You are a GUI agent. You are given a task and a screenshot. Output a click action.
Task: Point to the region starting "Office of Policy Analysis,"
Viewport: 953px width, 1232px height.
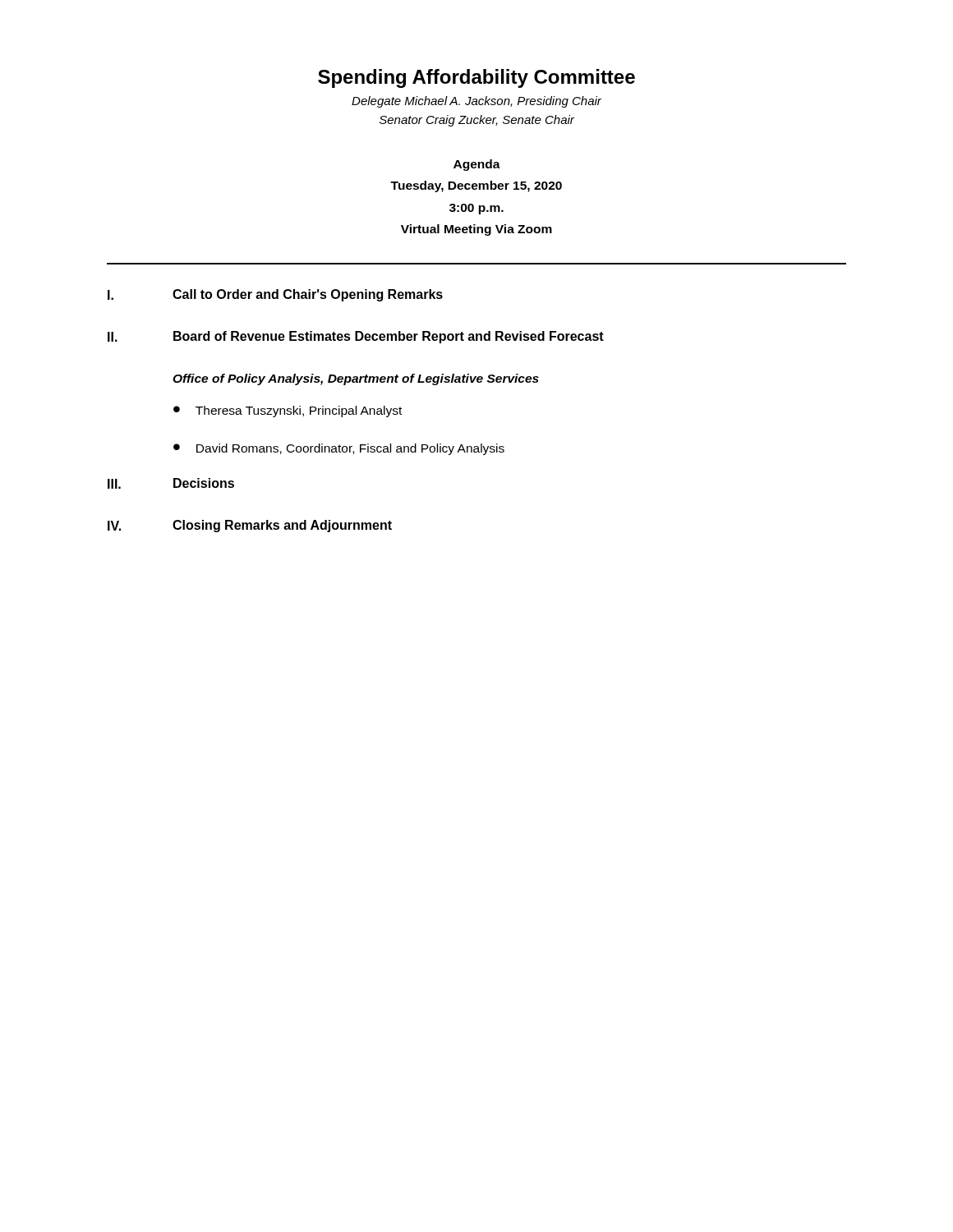(x=356, y=379)
